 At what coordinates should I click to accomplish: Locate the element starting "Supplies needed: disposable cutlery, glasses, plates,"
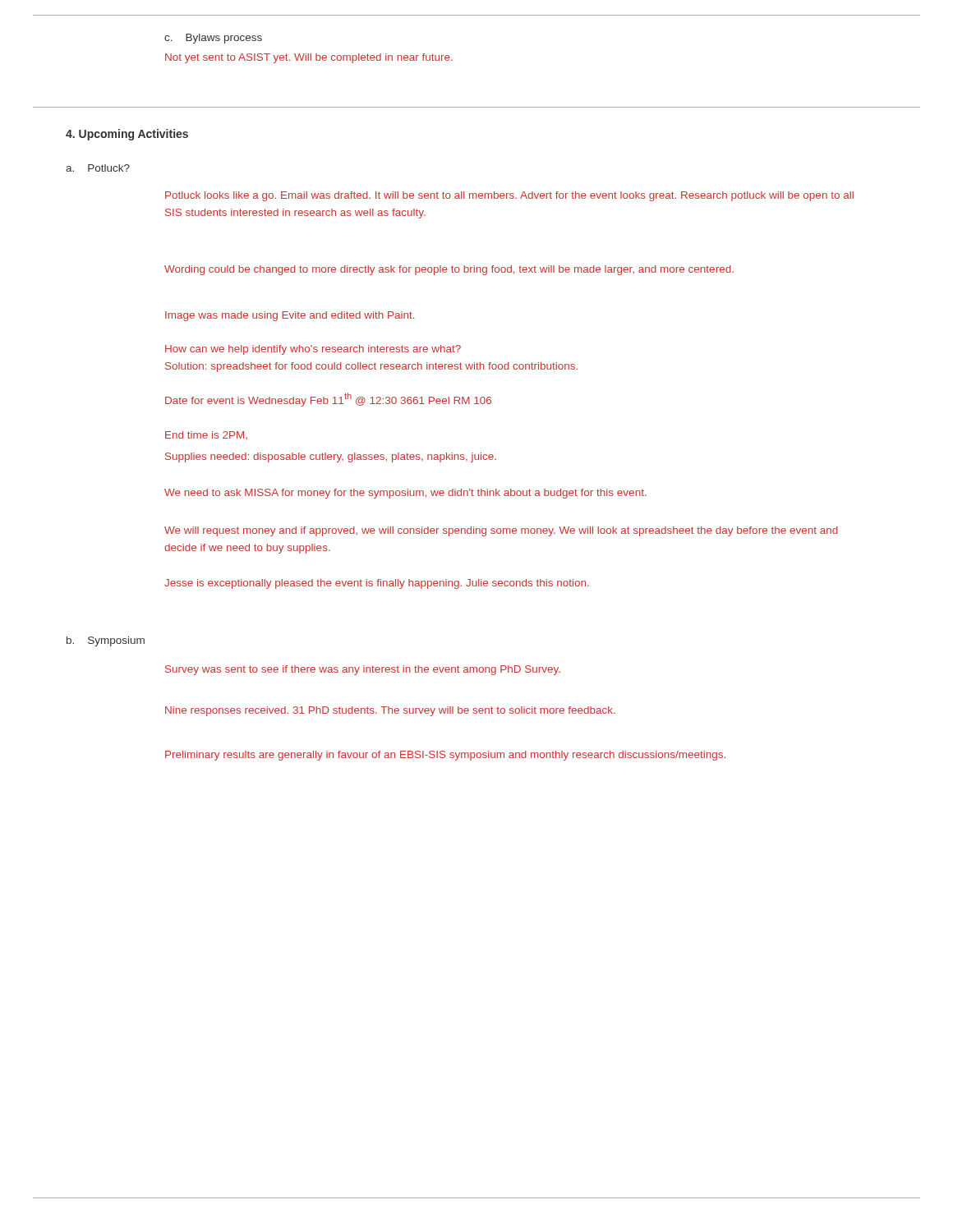point(331,456)
